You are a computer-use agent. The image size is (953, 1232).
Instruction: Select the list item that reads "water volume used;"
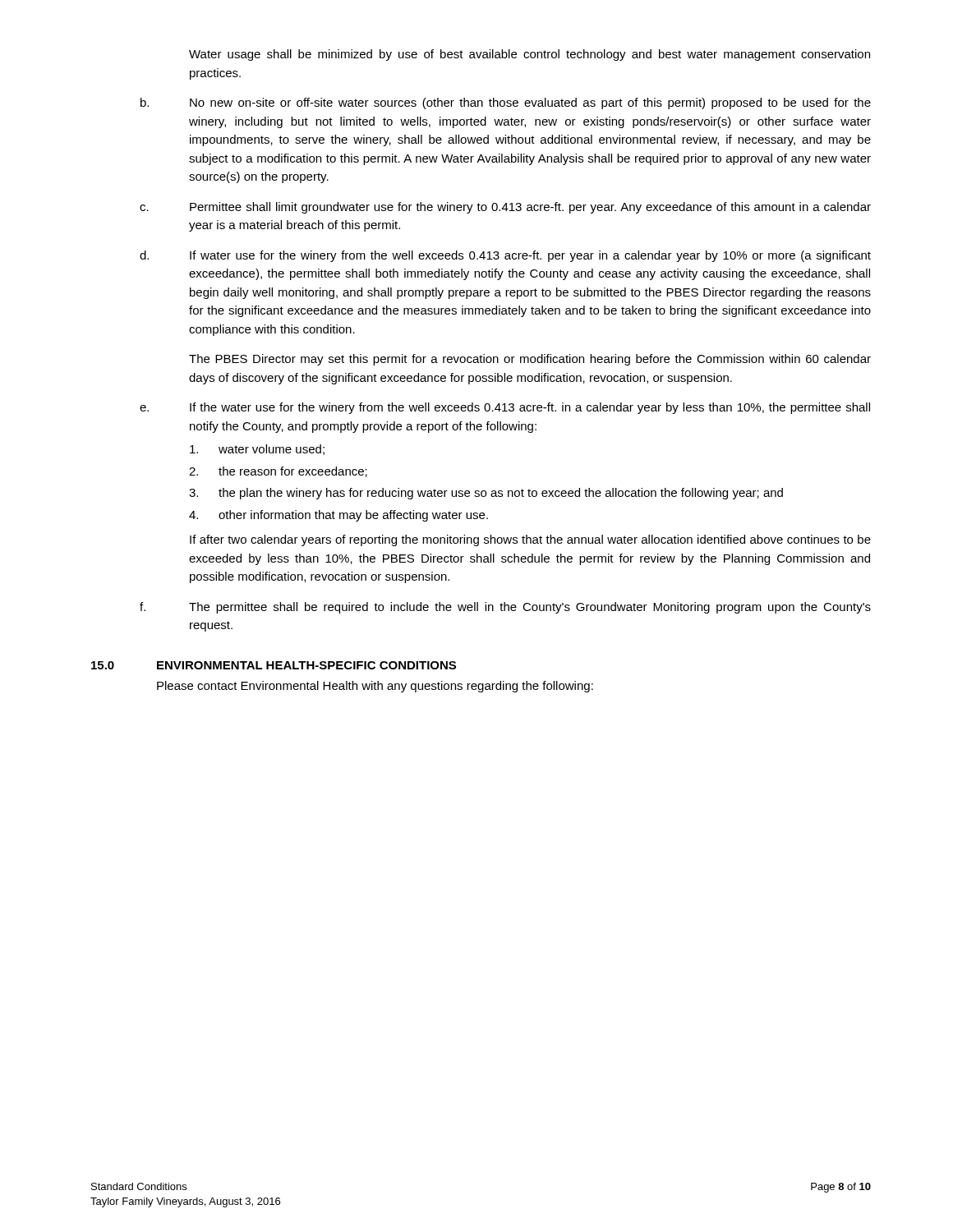(x=257, y=450)
